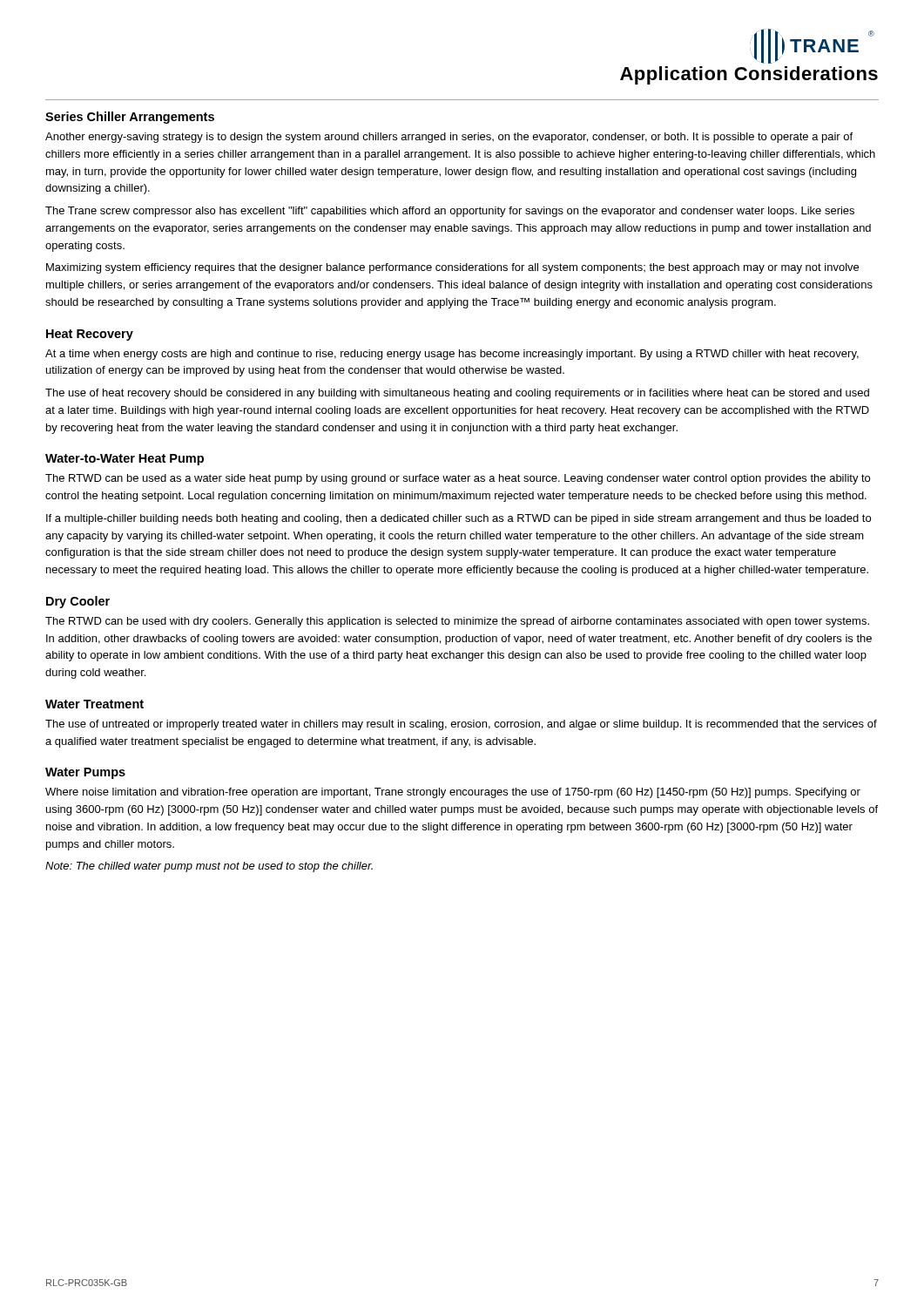Point to the text starting "If a multiple-chiller building needs both heating"
Screen dimensions: 1307x924
pos(458,544)
